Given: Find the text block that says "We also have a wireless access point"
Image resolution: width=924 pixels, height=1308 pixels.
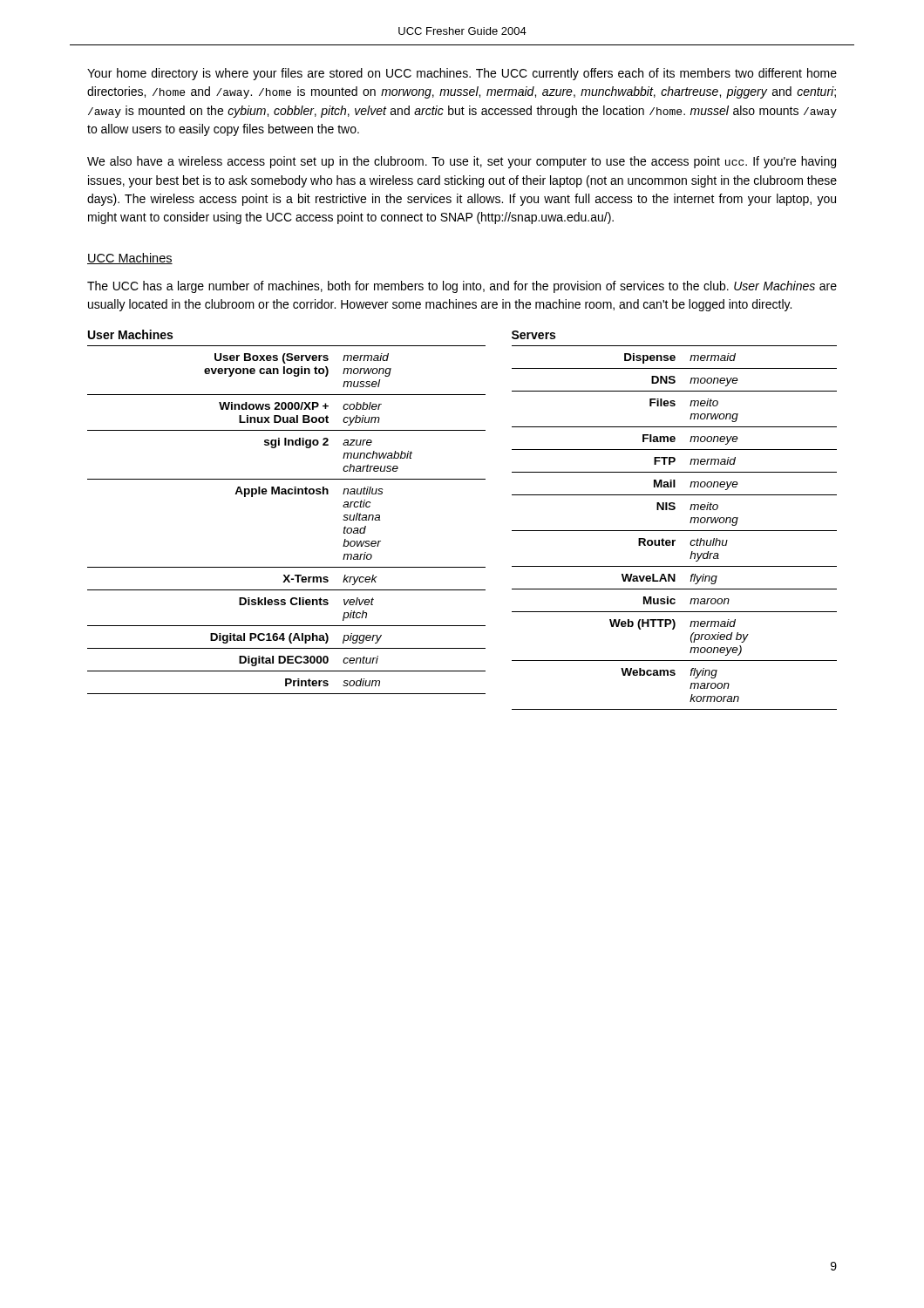Looking at the screenshot, I should coord(462,189).
